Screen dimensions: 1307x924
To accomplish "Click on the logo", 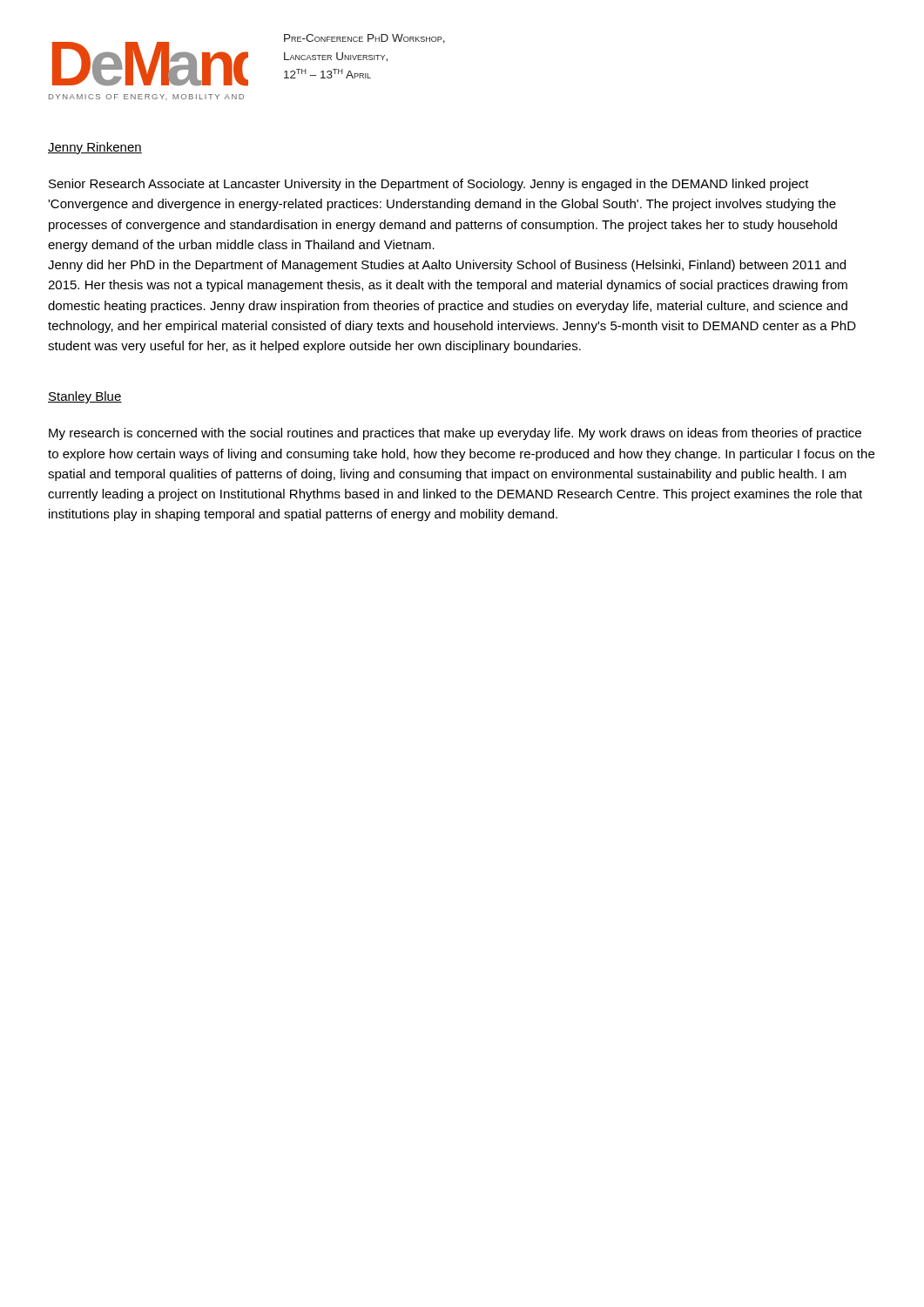I will click(x=148, y=67).
